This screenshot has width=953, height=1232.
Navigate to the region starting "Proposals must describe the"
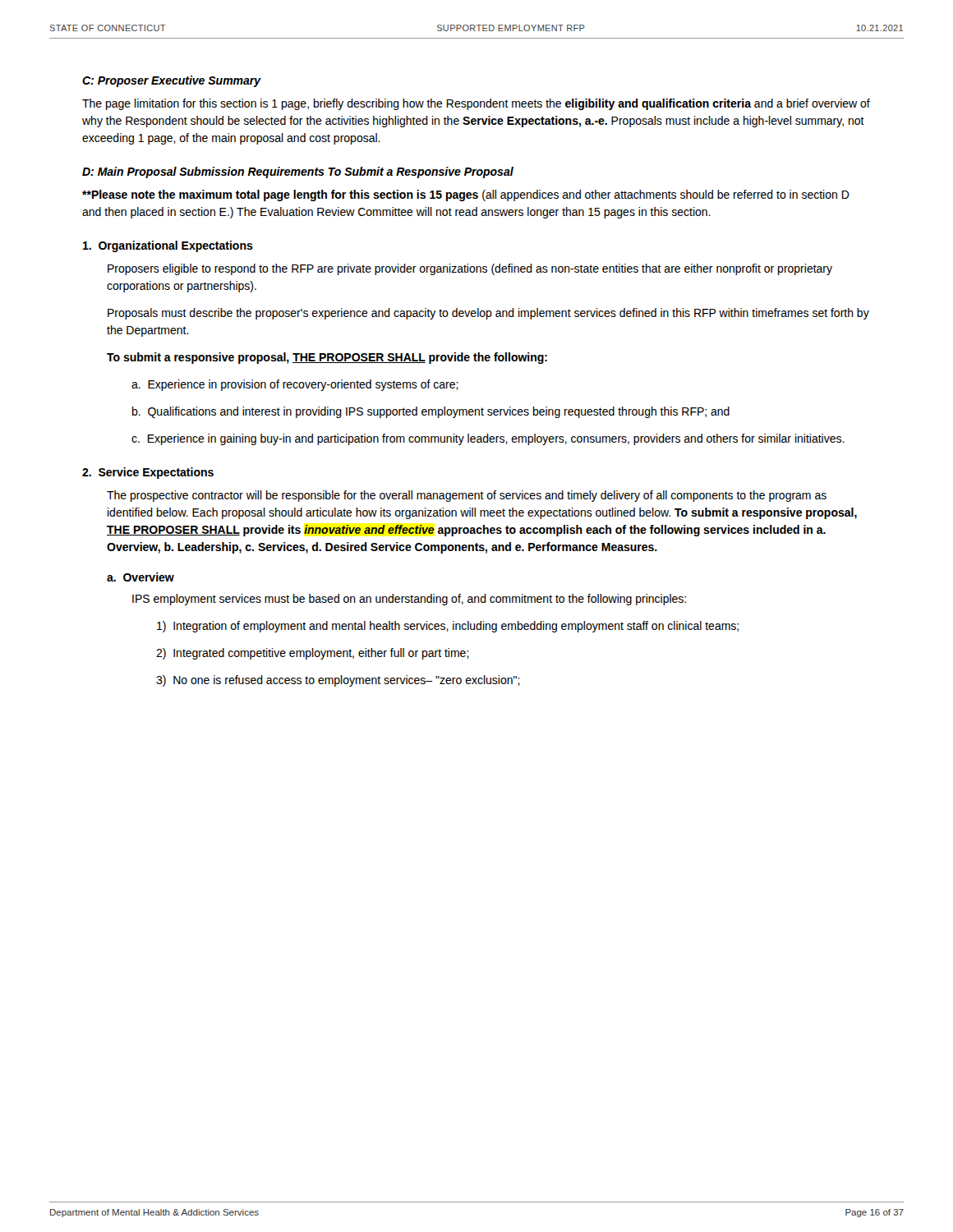pos(488,322)
